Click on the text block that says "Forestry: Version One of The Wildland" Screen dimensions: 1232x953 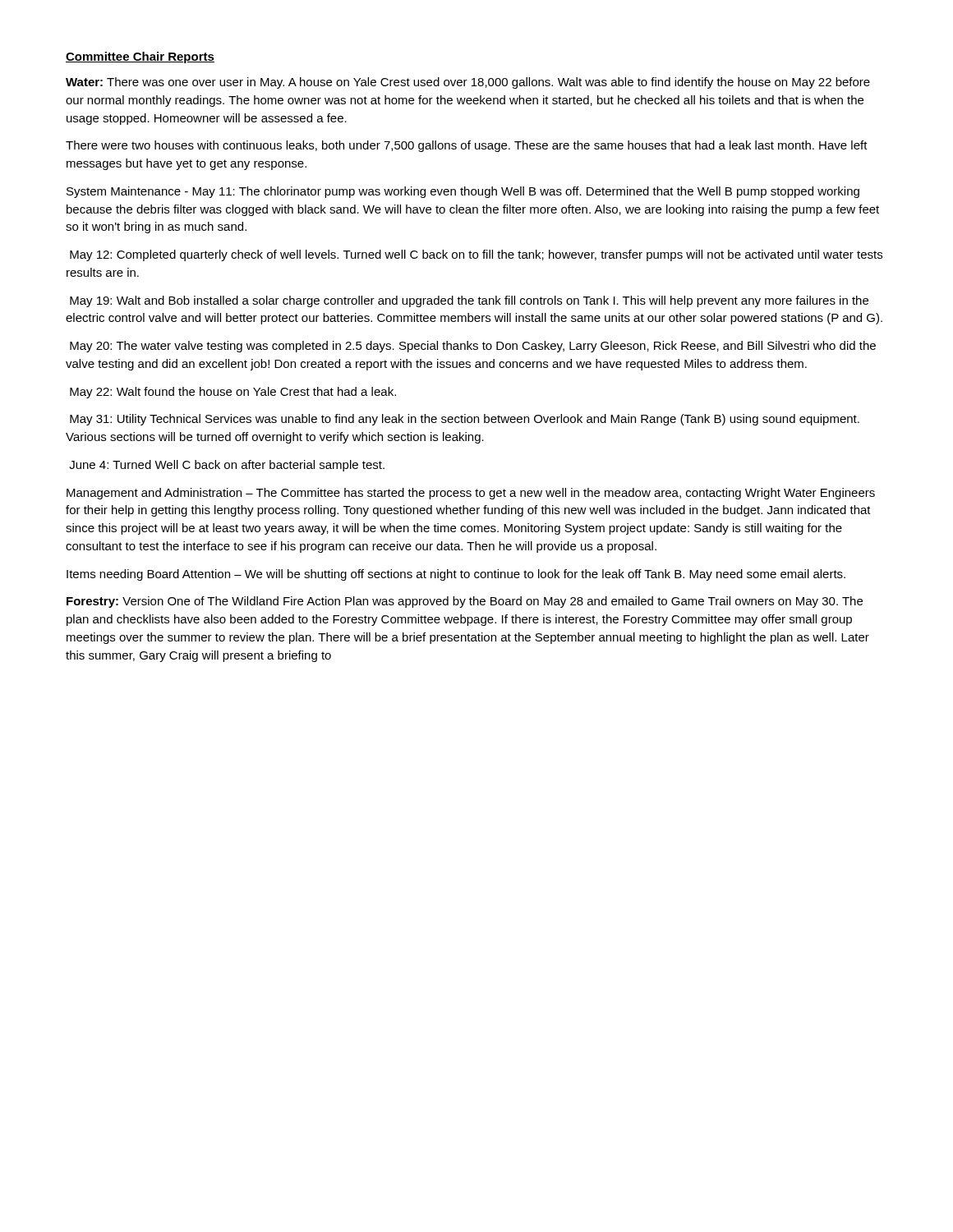coord(467,628)
